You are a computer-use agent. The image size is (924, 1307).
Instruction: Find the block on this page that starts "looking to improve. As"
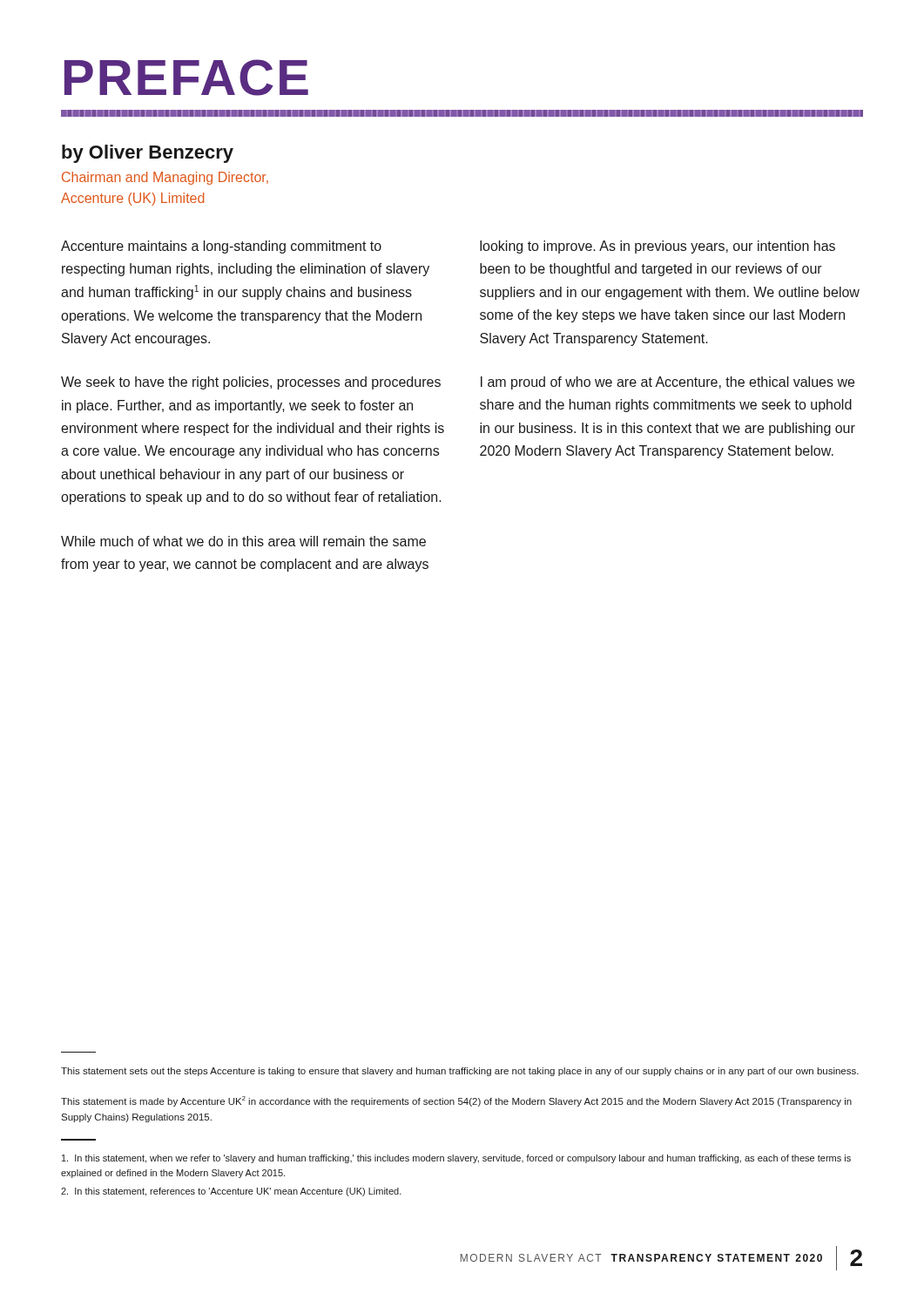[669, 292]
